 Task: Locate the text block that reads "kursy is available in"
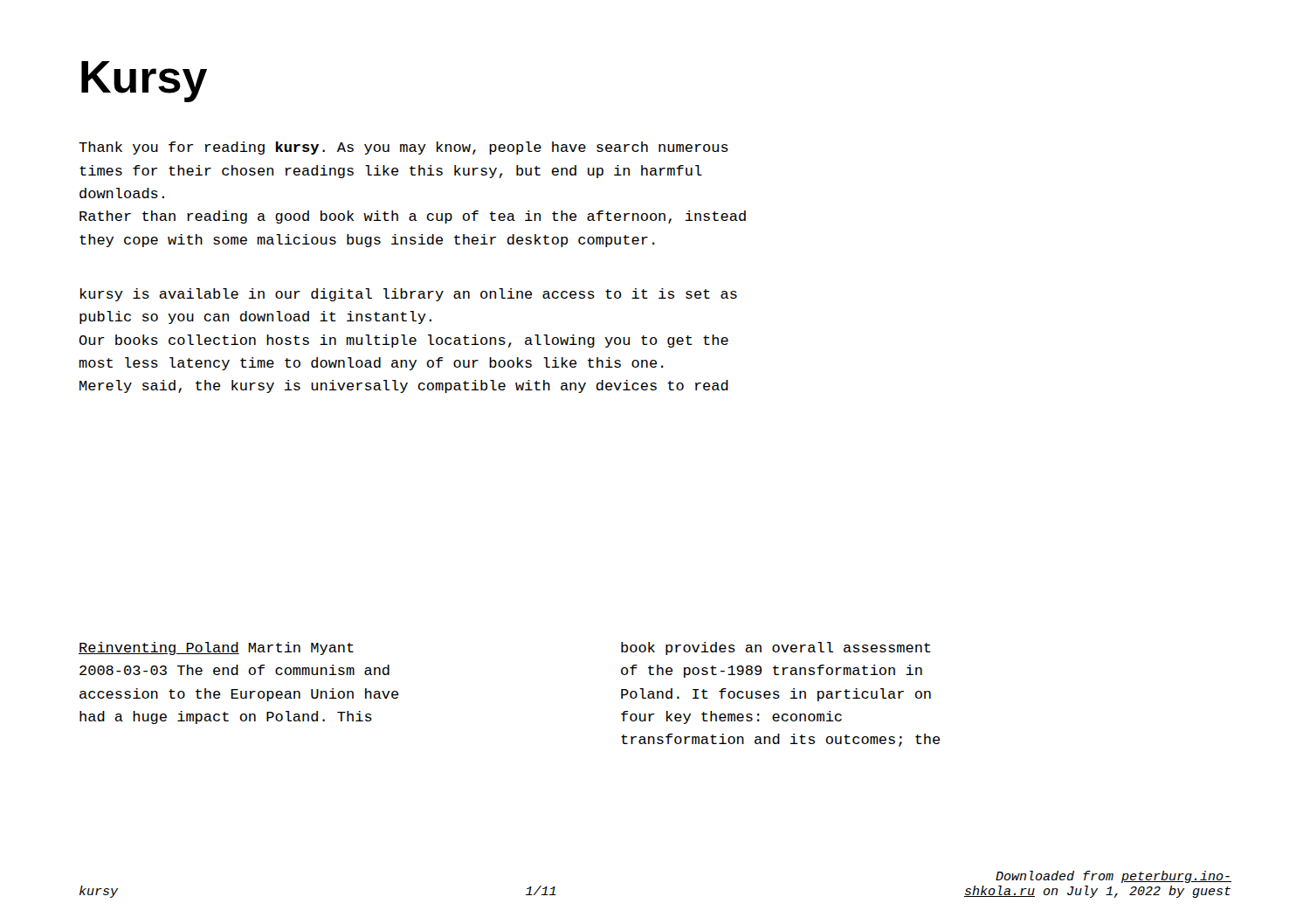pos(408,341)
